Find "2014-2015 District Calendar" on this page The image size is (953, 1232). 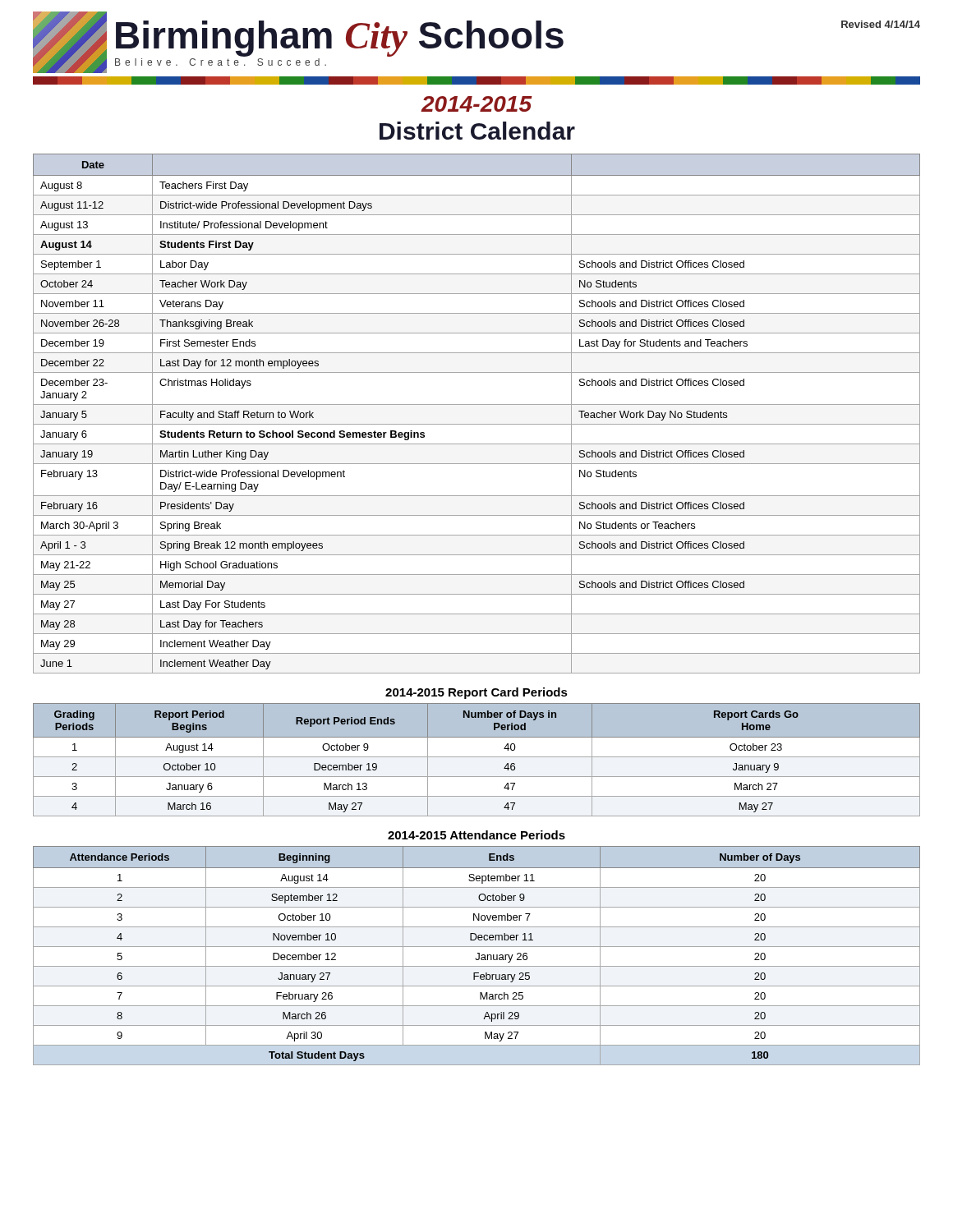476,118
